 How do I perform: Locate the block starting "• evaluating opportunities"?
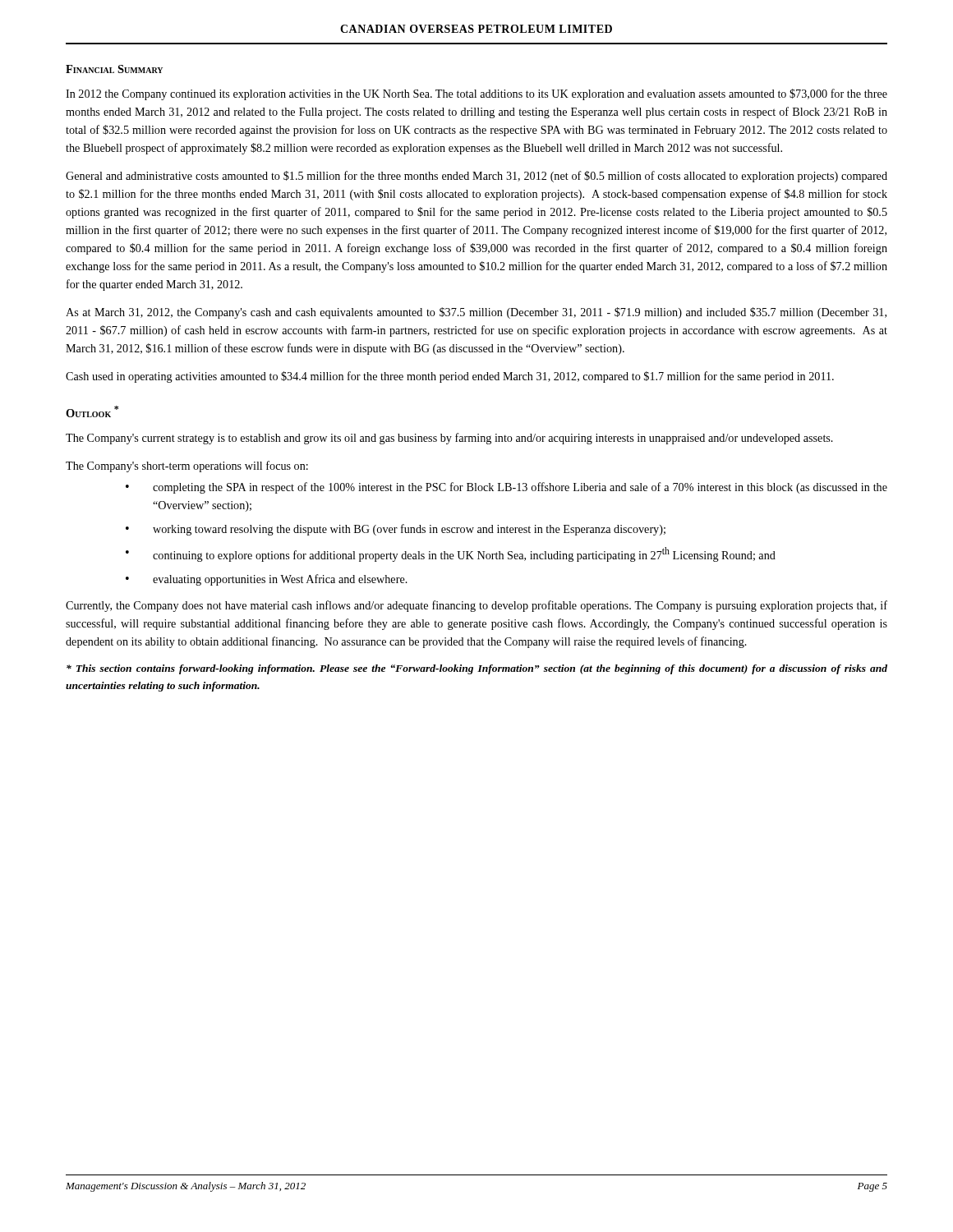[267, 580]
